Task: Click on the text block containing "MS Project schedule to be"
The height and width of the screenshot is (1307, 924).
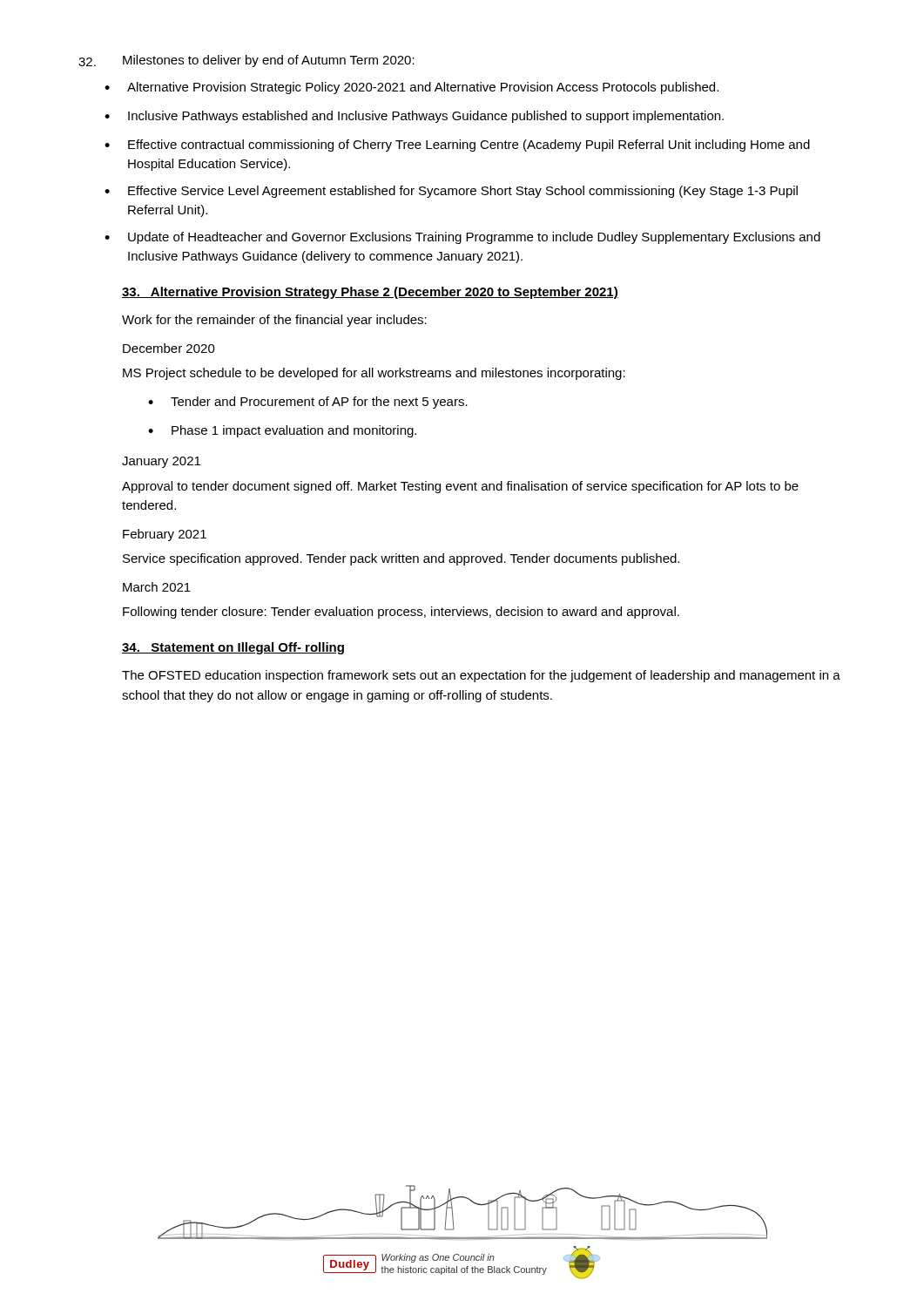Action: (x=374, y=373)
